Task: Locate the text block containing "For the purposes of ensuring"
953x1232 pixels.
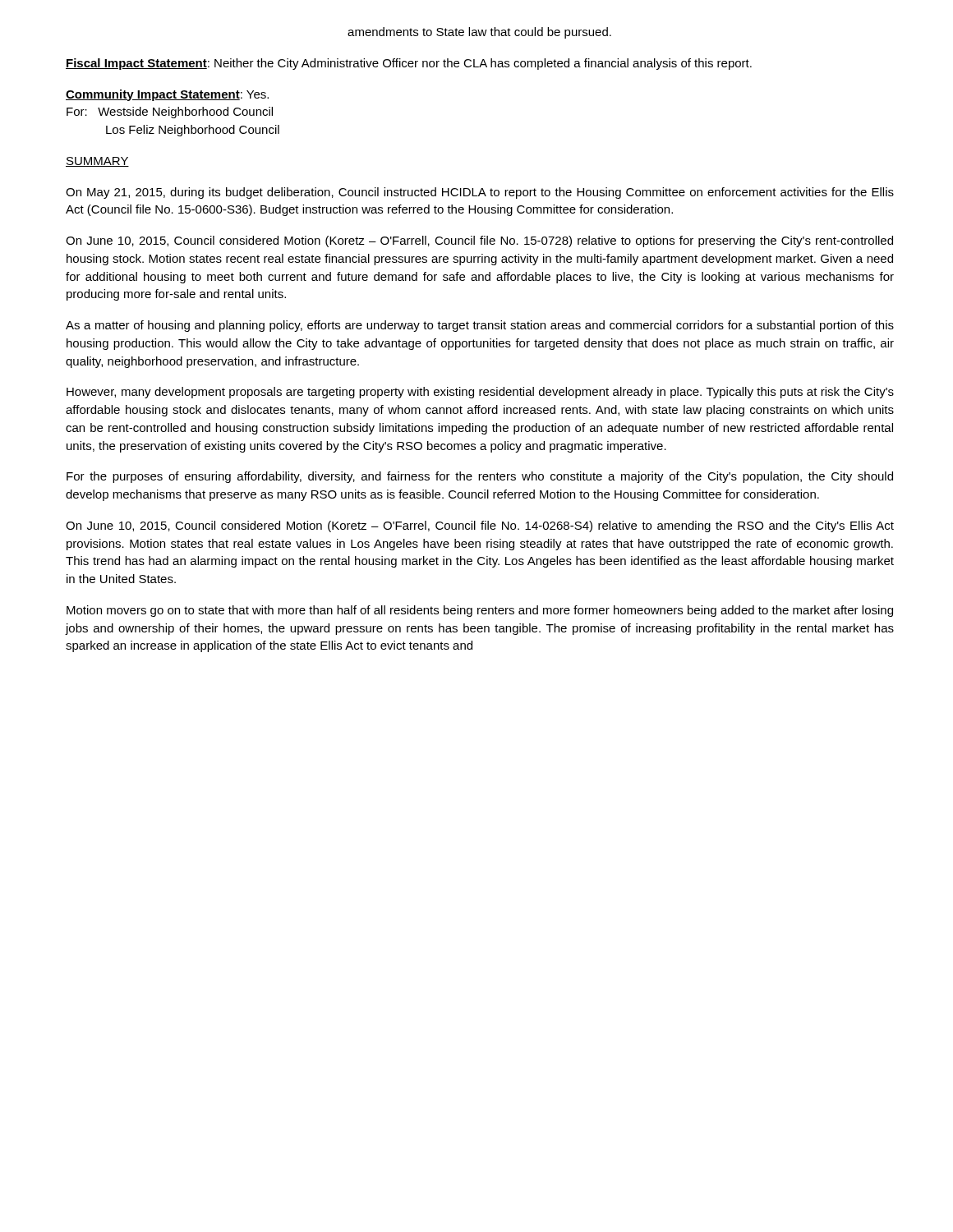Action: 480,485
